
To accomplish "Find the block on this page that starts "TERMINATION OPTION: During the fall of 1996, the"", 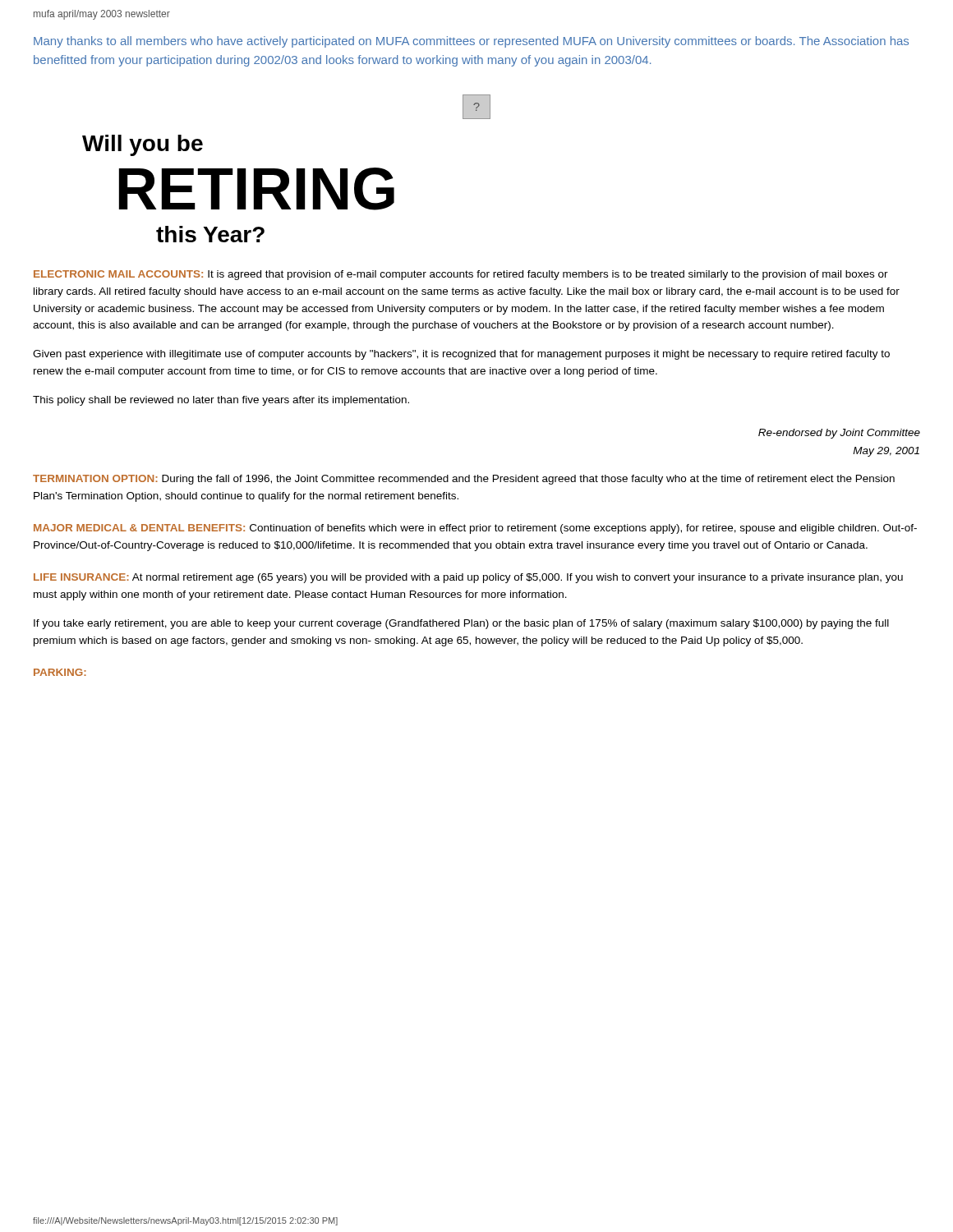I will (464, 487).
